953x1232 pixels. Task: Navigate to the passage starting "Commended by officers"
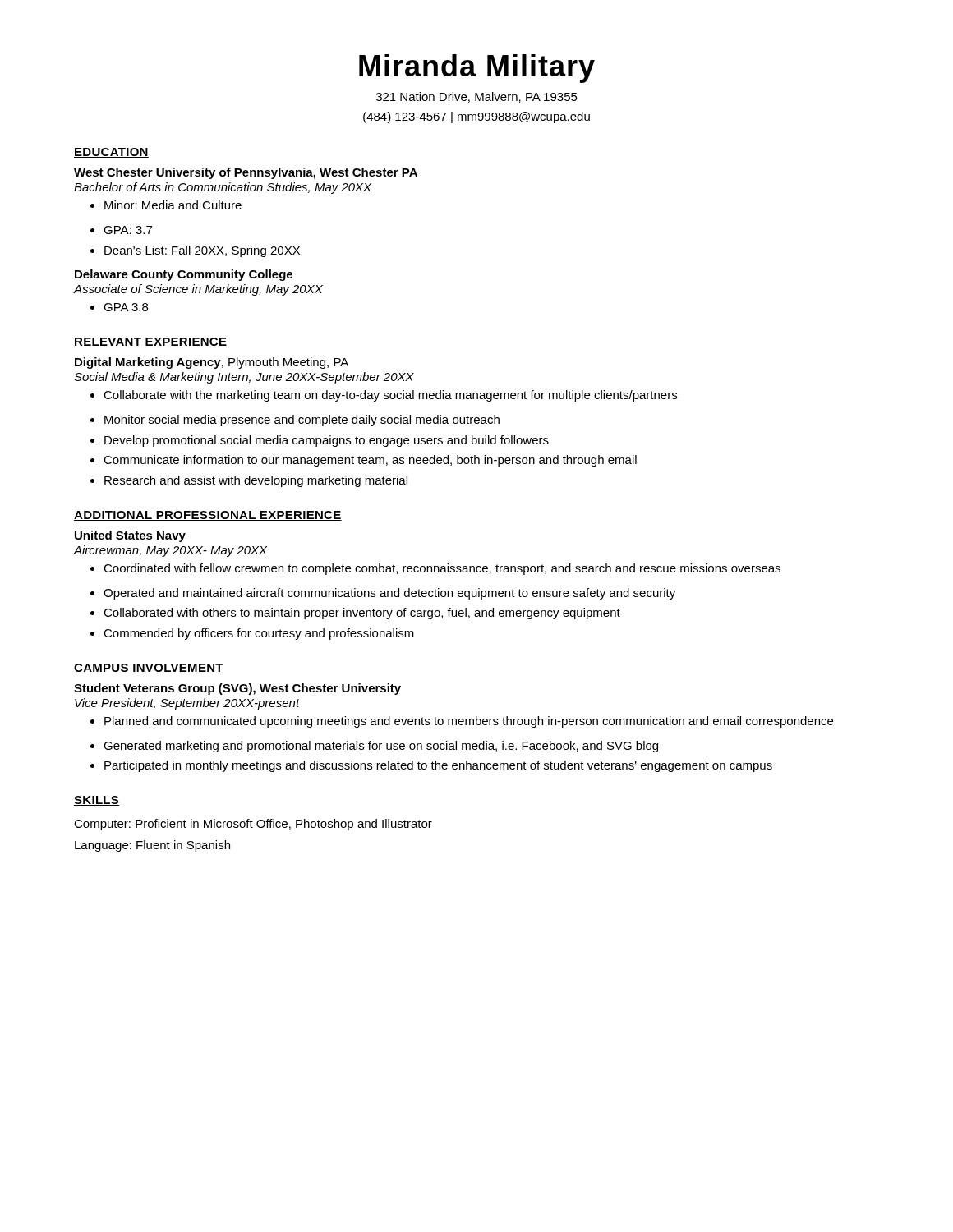[252, 634]
